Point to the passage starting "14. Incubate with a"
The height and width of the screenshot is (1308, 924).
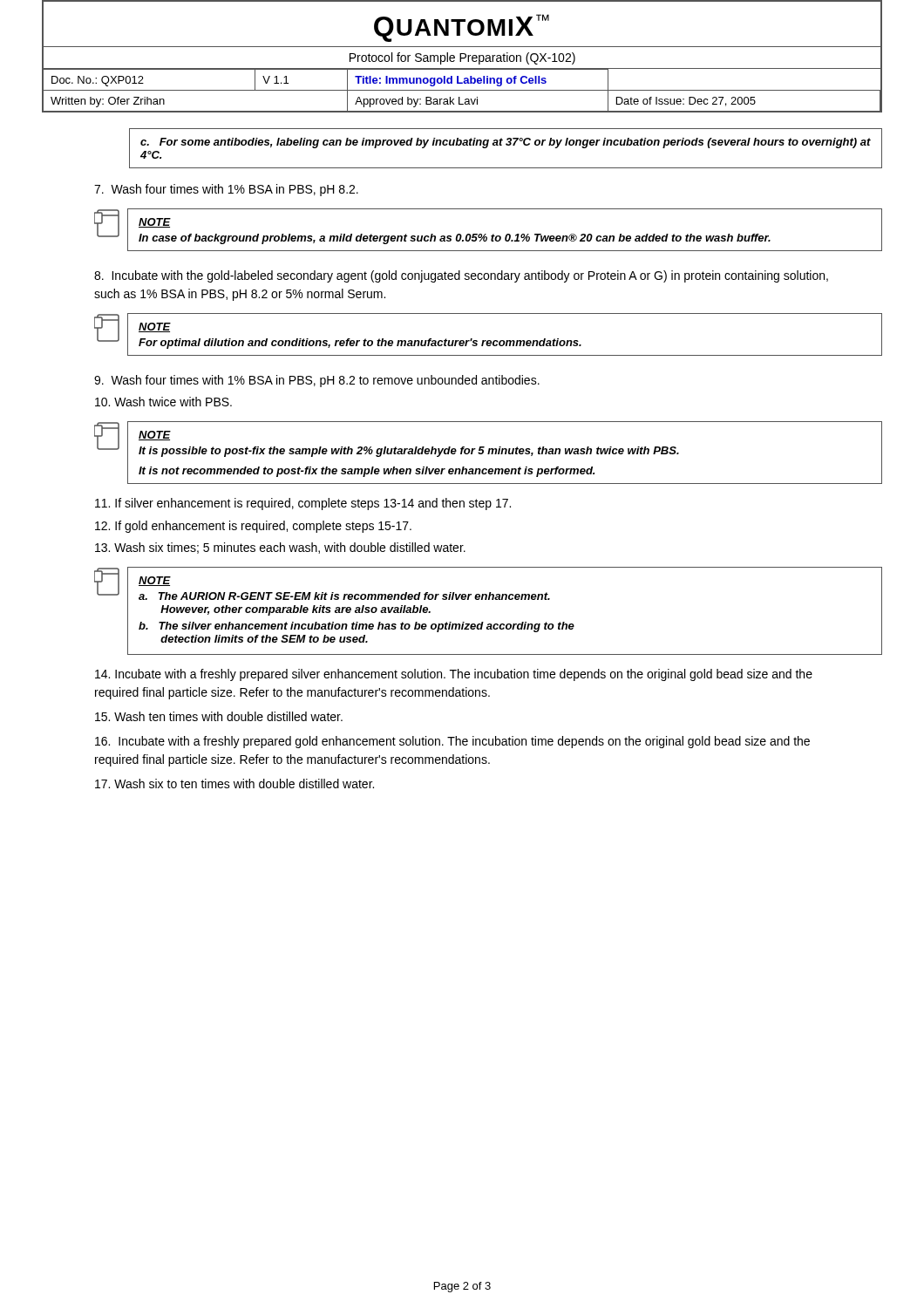pos(453,683)
